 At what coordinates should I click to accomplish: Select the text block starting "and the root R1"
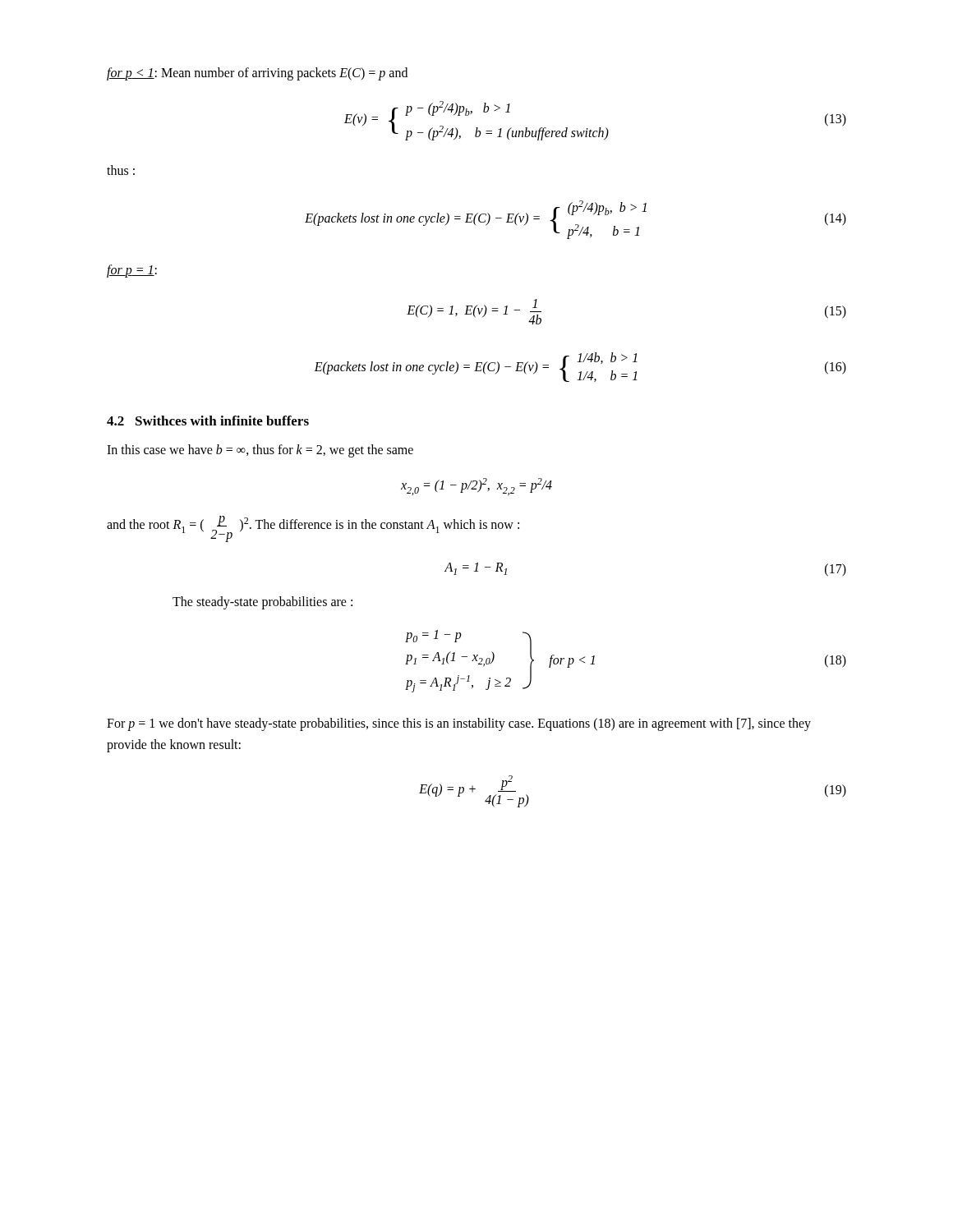pos(314,526)
